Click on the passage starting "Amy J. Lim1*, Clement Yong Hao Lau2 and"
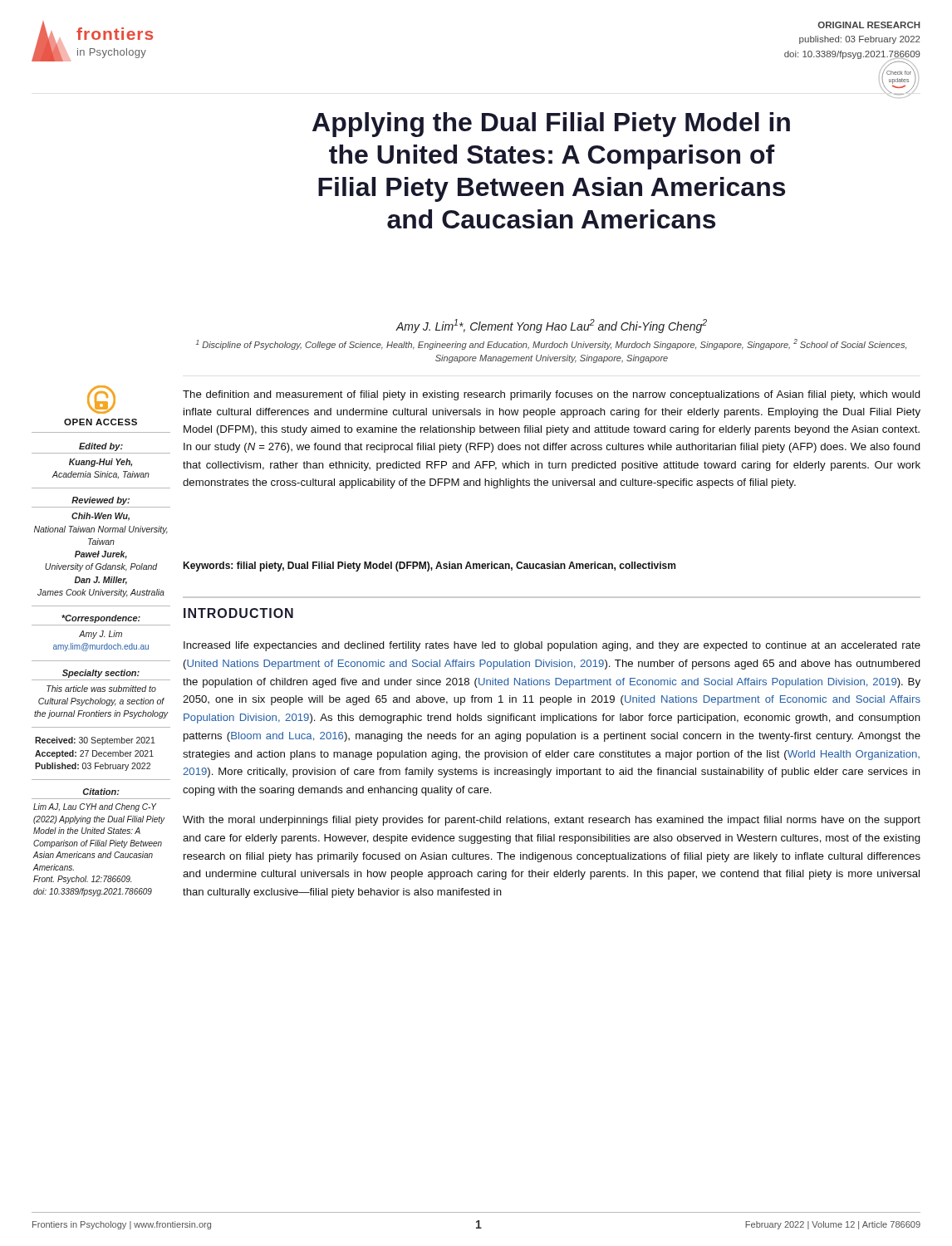The width and height of the screenshot is (952, 1246). click(552, 342)
